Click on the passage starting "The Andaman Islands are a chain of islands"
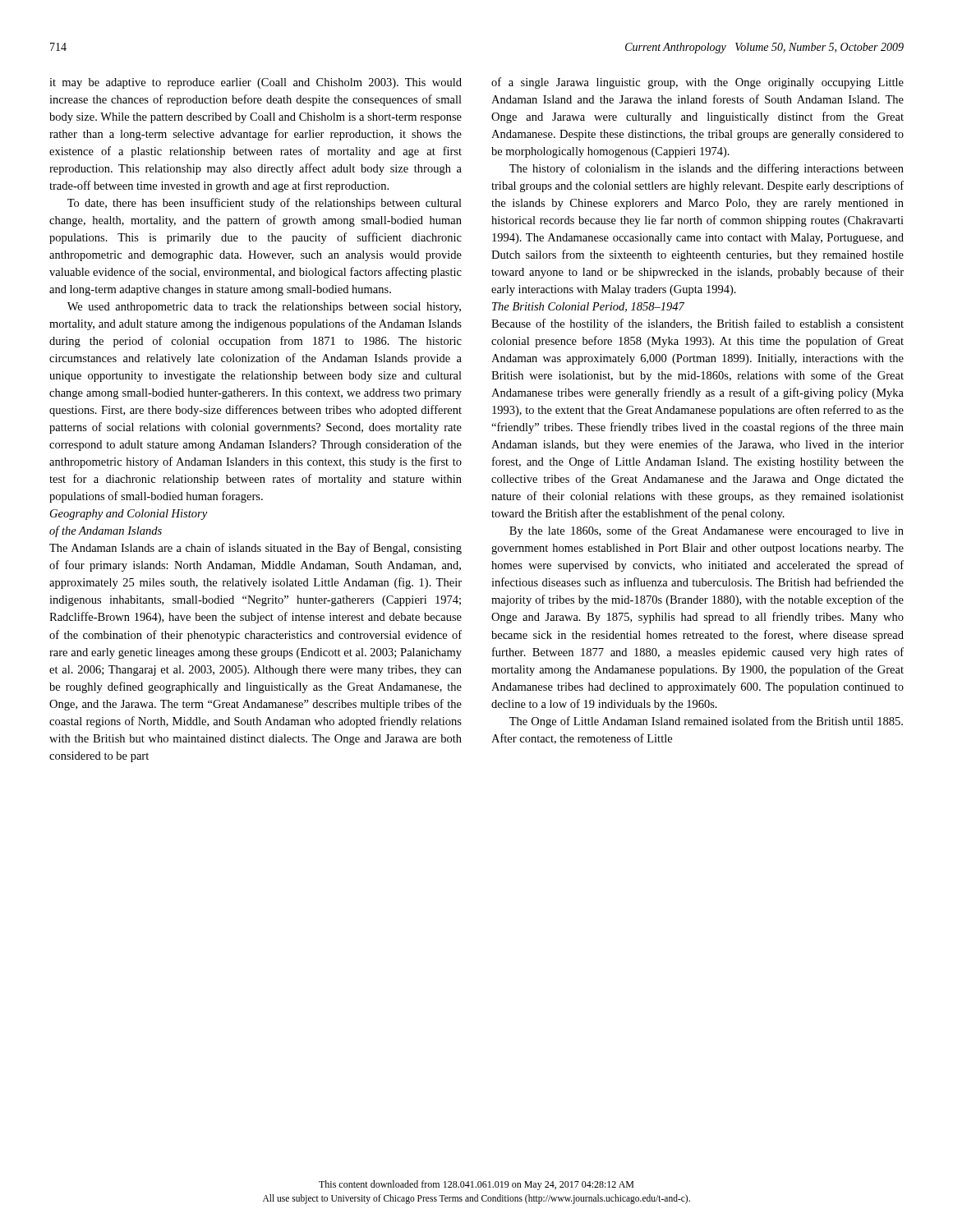This screenshot has width=953, height=1232. pos(255,652)
